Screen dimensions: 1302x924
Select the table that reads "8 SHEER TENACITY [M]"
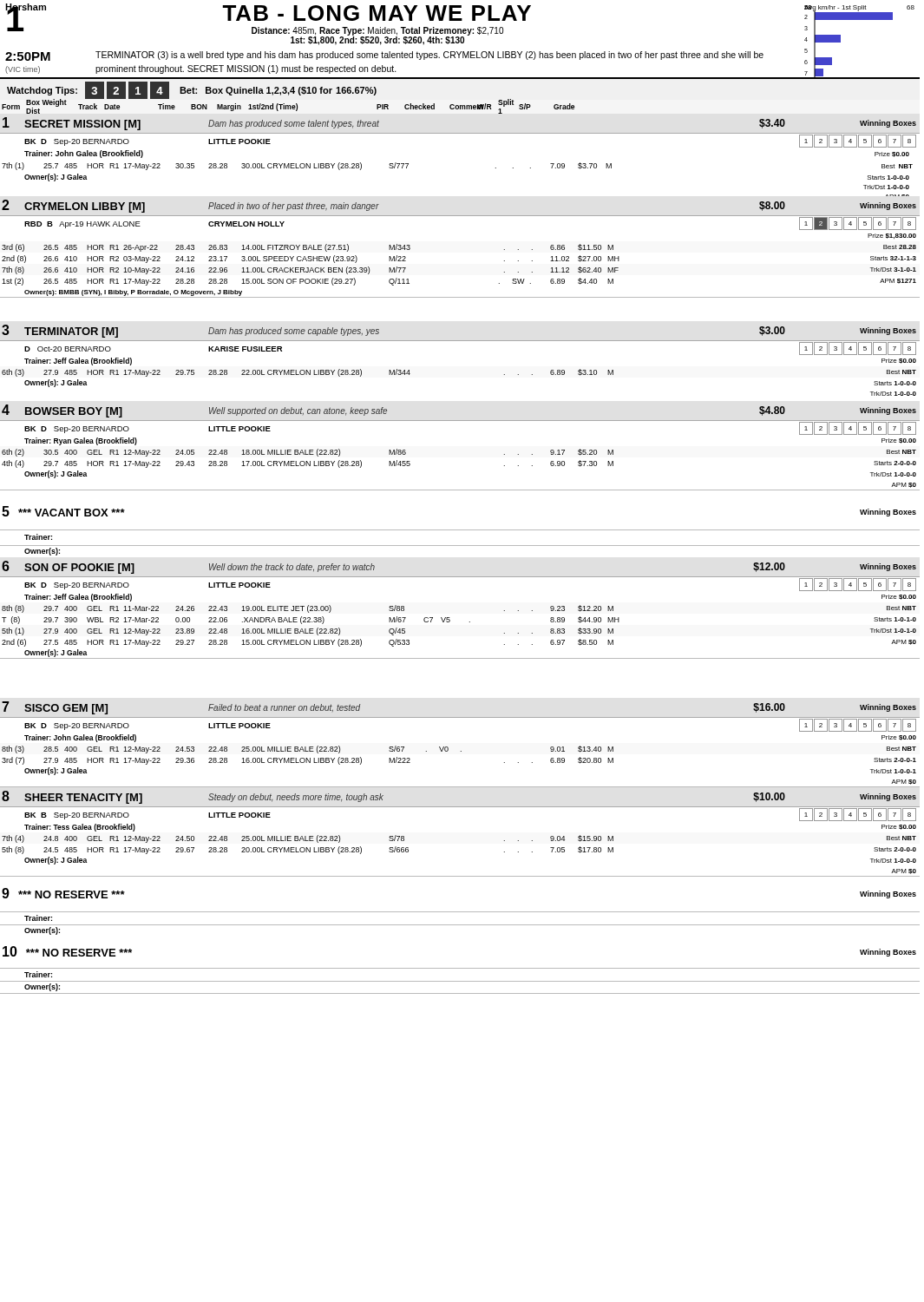[x=460, y=832]
